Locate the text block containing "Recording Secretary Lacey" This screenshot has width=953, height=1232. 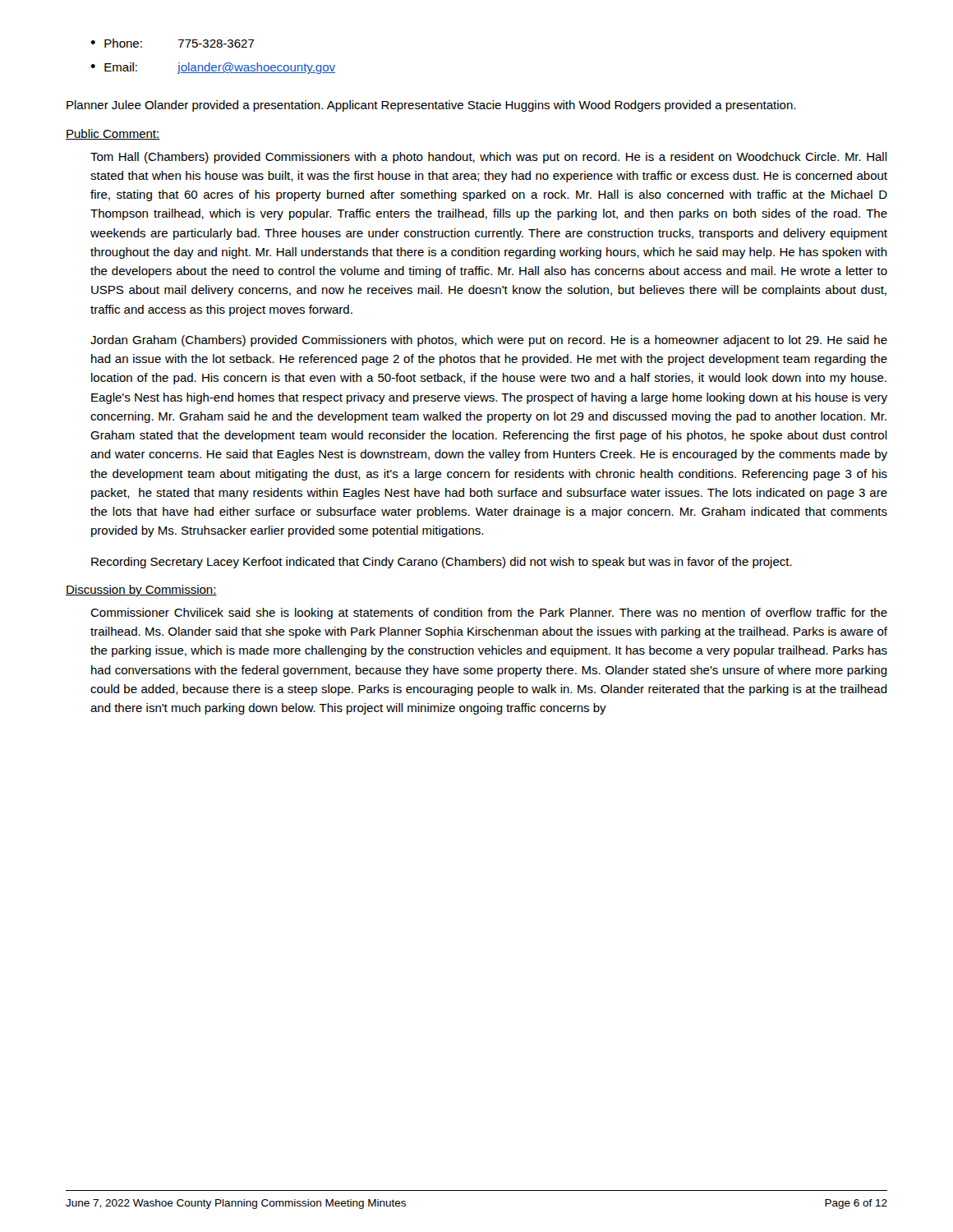[x=441, y=561]
